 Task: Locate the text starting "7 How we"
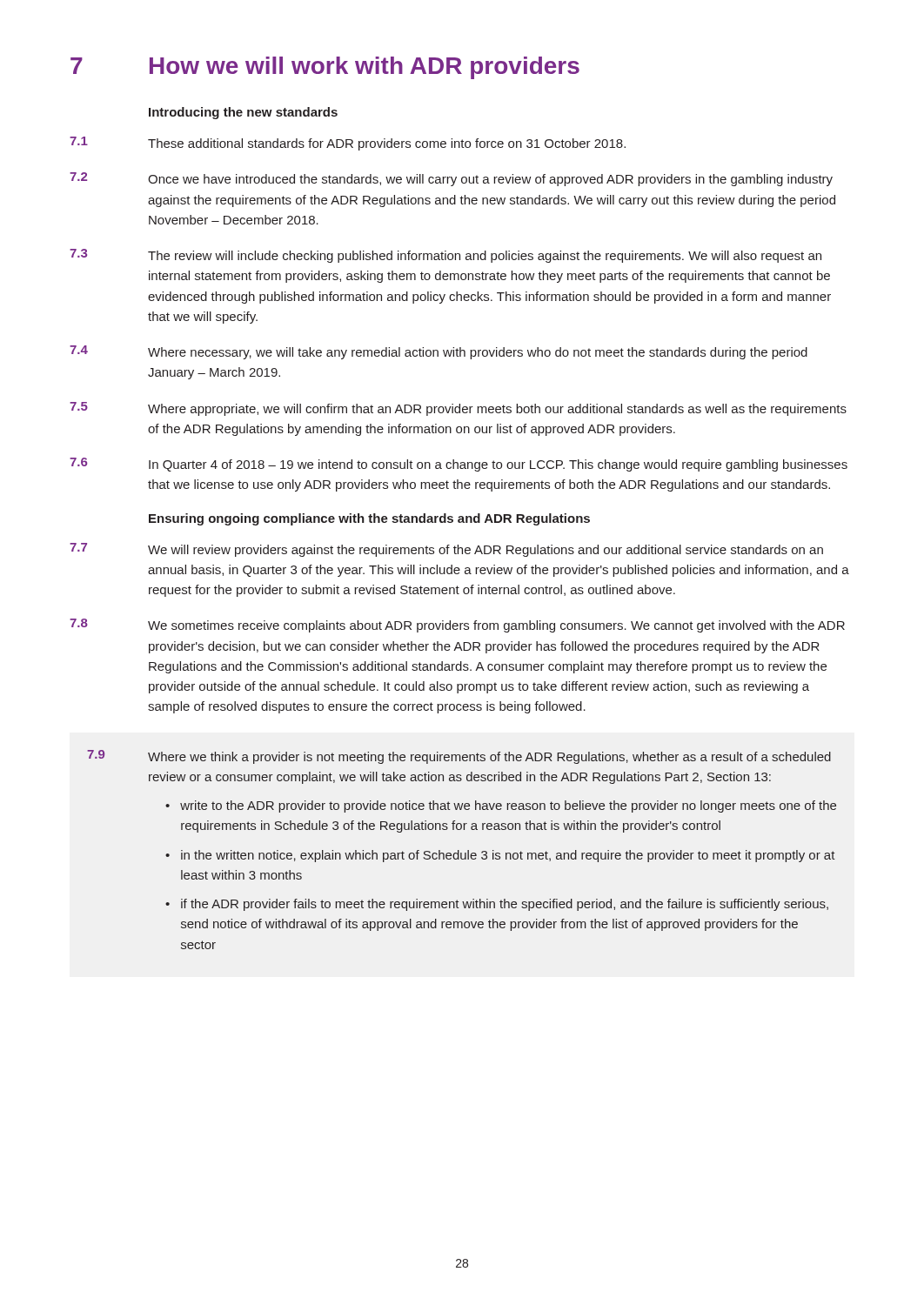pyautogui.click(x=325, y=66)
